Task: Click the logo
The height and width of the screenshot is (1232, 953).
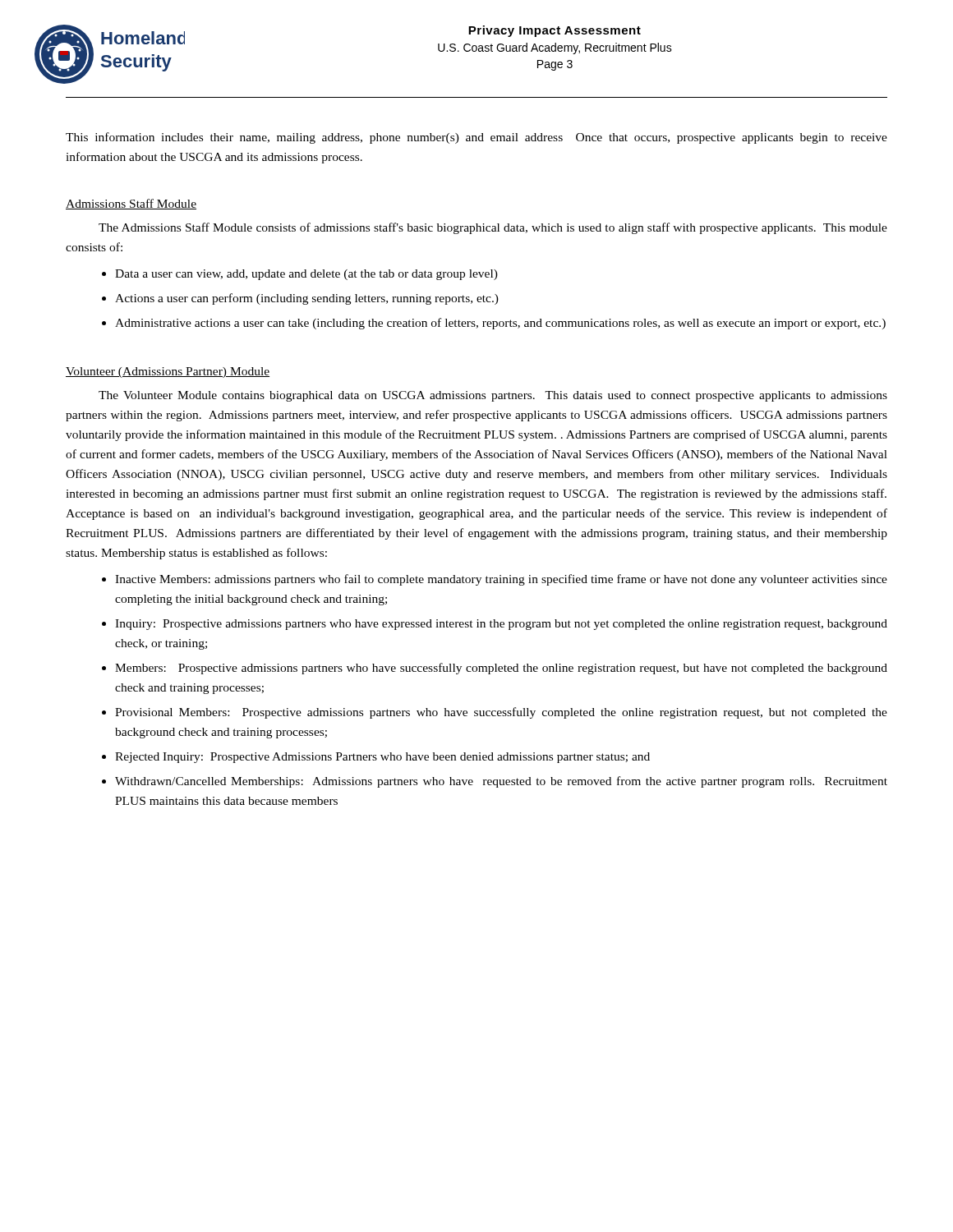Action: 111,52
